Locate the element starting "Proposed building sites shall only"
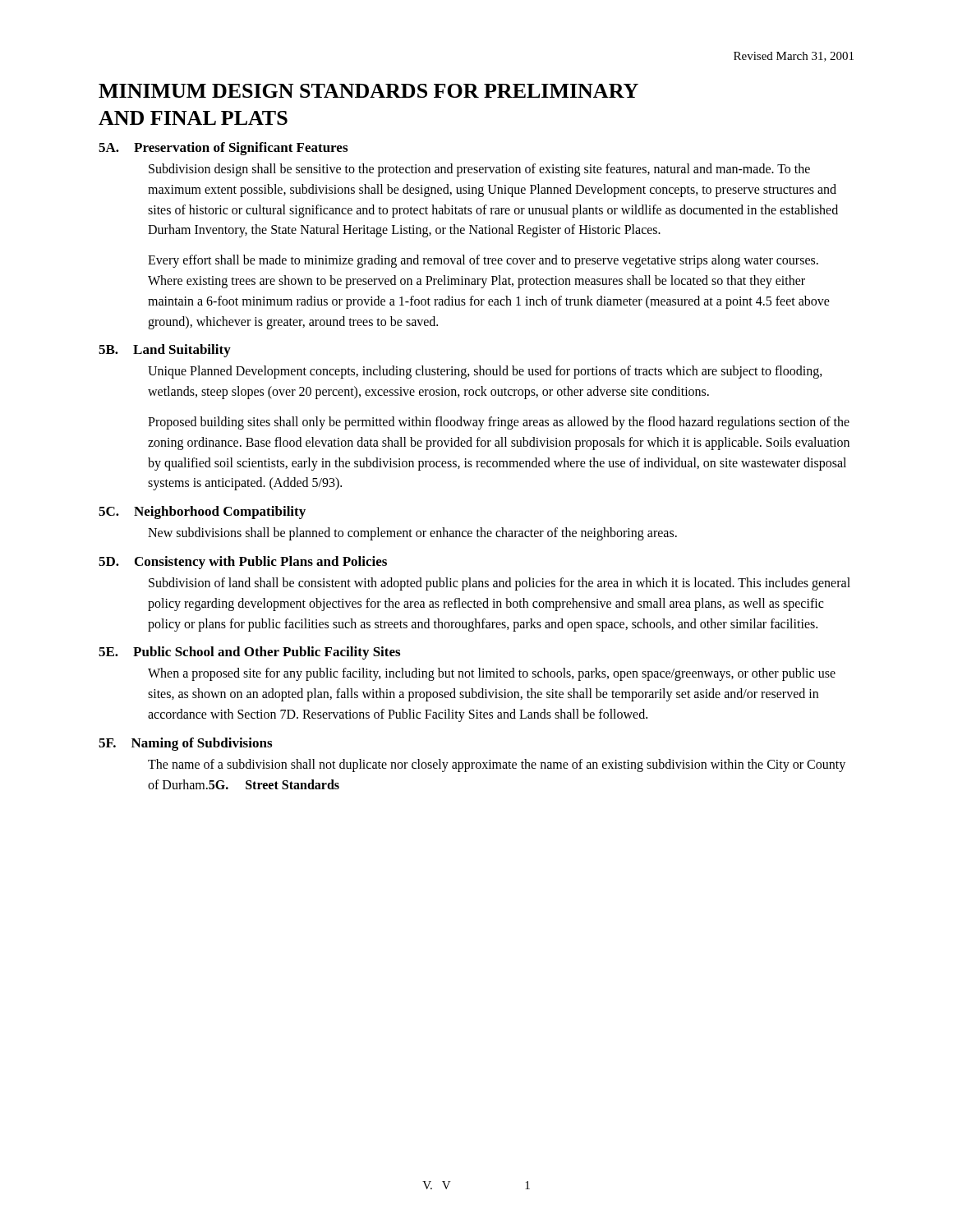 click(499, 452)
